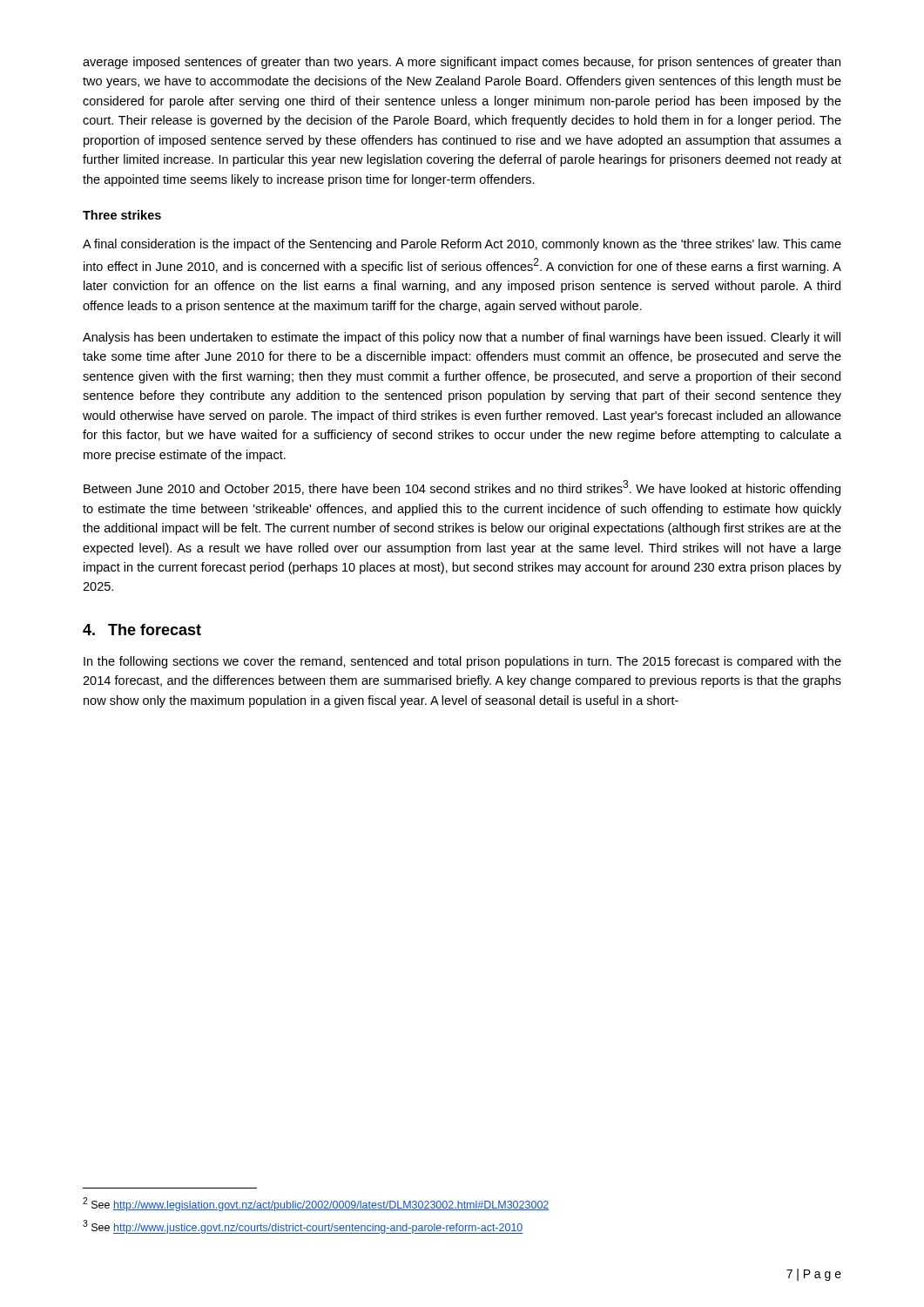Select the text starting "Between June 2010 and October 2015,"
This screenshot has height=1307, width=924.
click(462, 536)
